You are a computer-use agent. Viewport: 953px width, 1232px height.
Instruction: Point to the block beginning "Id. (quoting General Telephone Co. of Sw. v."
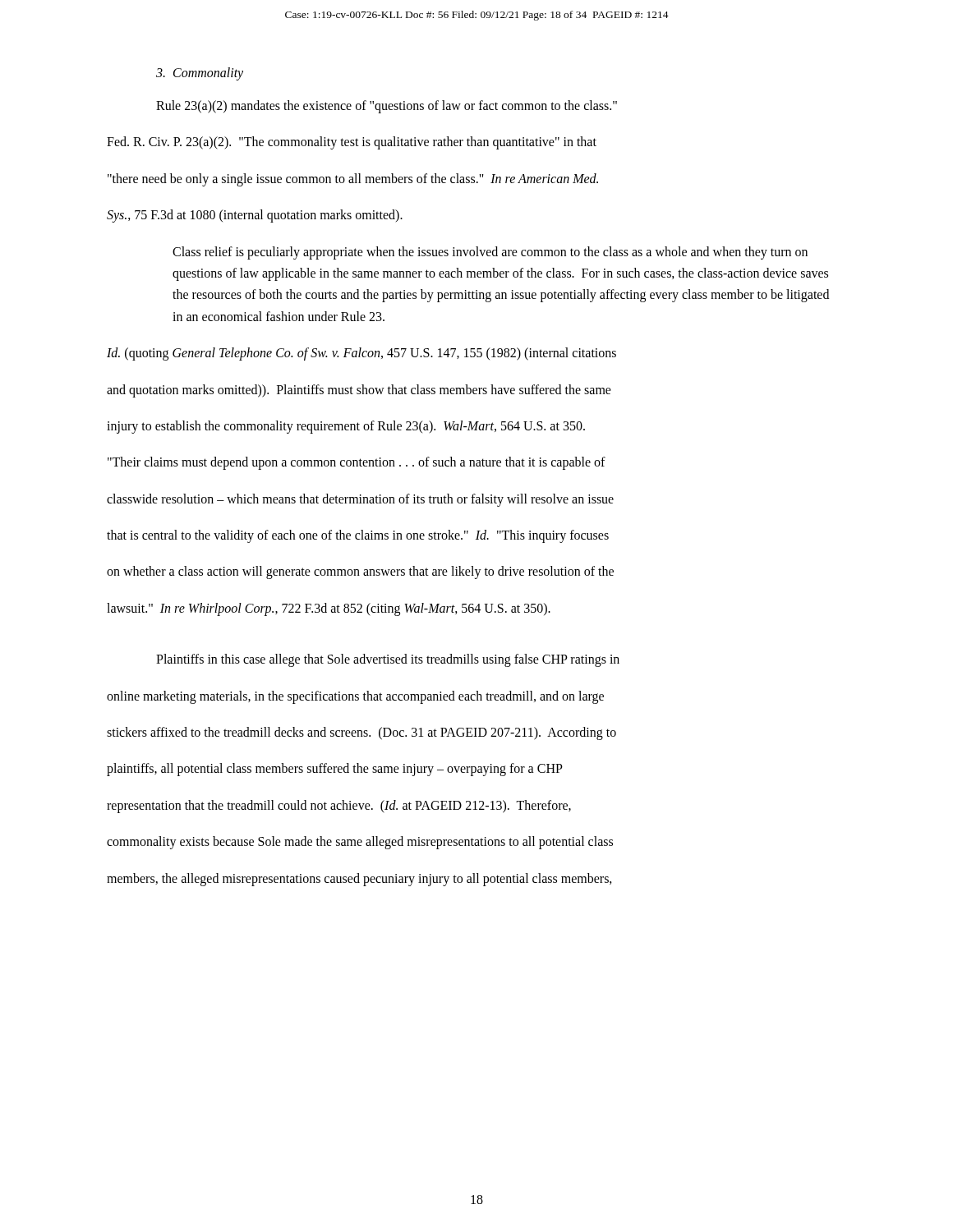coord(362,353)
